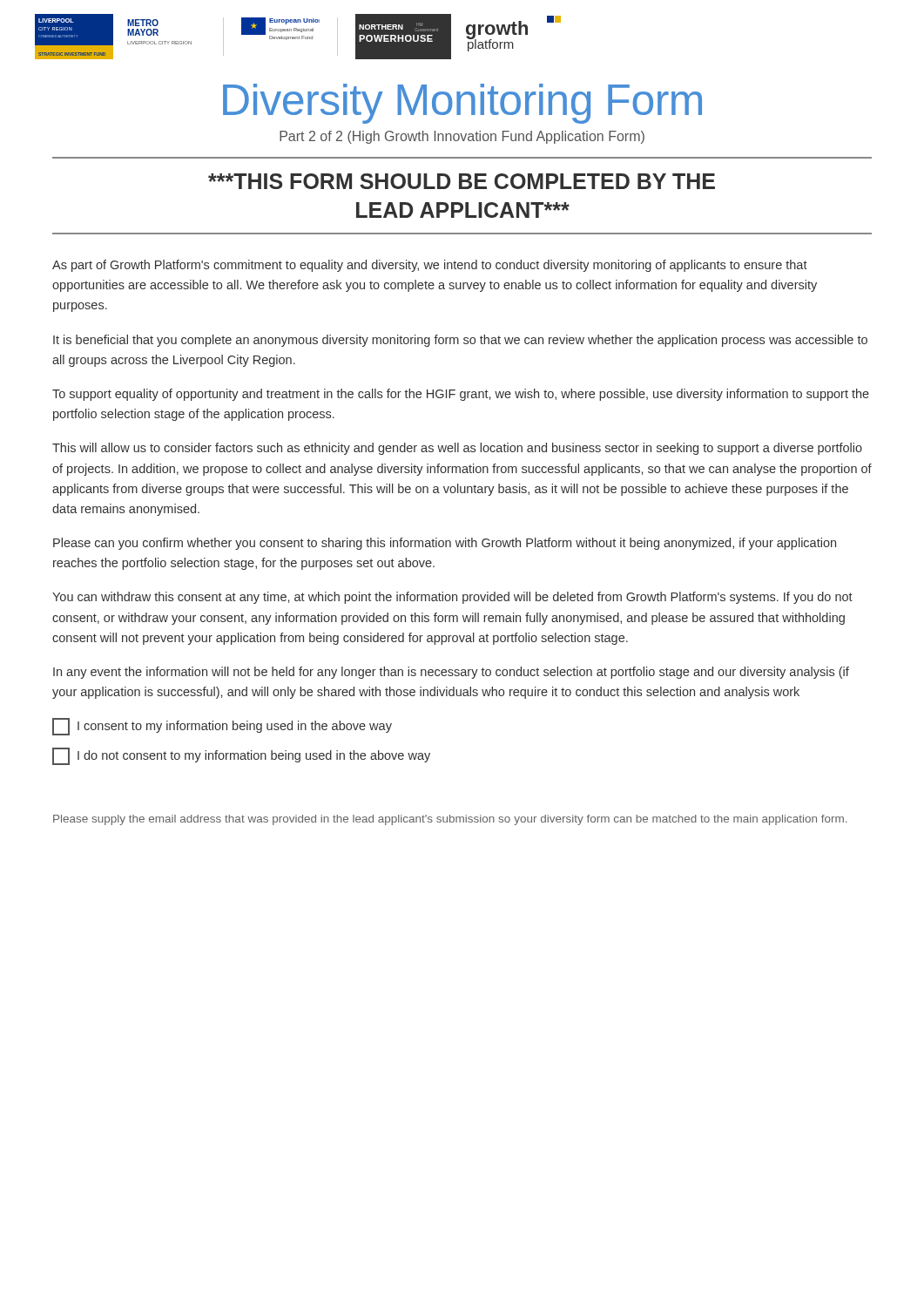Locate the element starting "This will allow us to"
Viewport: 924px width, 1307px height.
tap(462, 479)
